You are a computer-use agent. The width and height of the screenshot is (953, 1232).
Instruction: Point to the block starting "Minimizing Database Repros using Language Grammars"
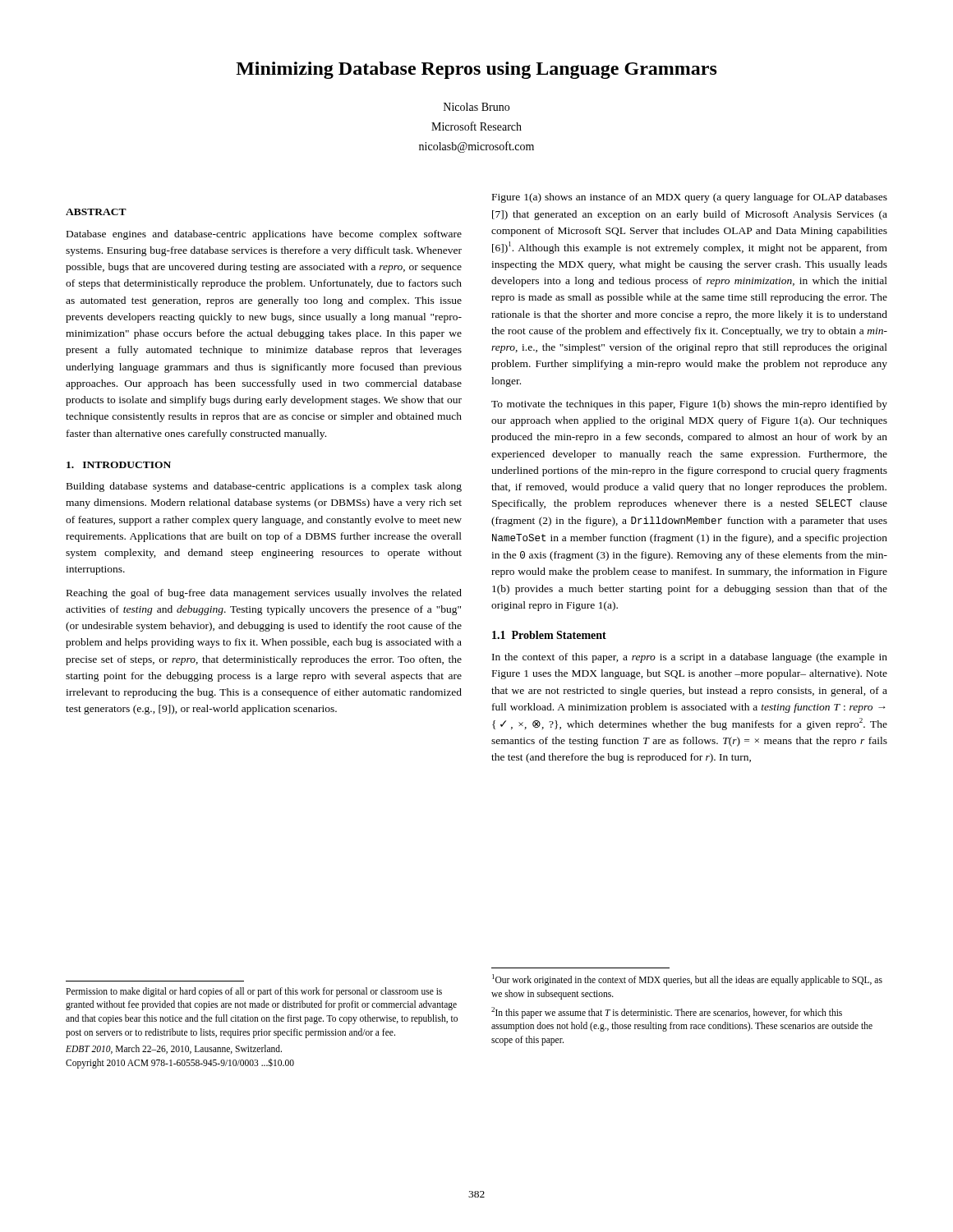click(476, 69)
